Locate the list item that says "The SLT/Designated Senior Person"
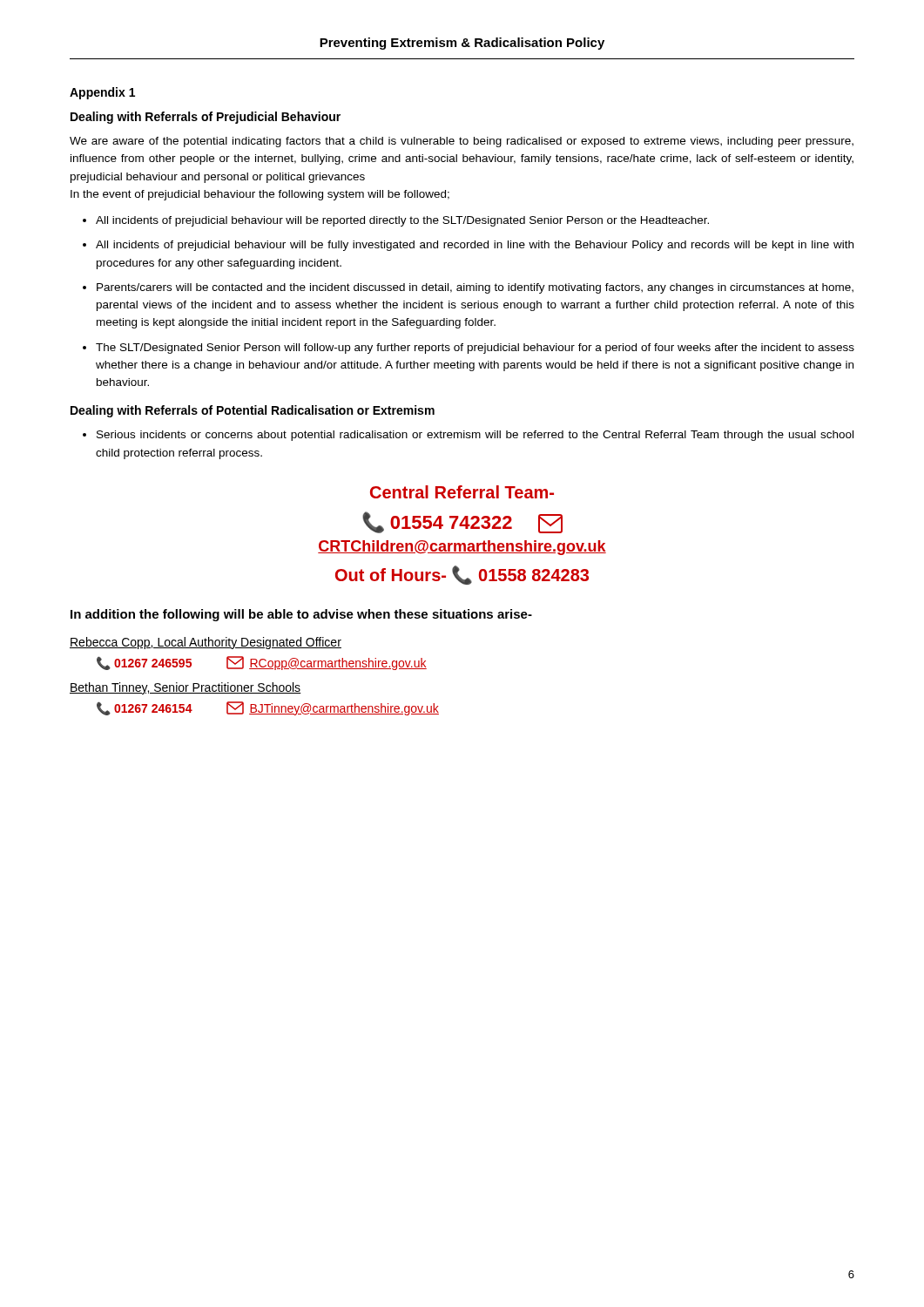The height and width of the screenshot is (1307, 924). [475, 364]
